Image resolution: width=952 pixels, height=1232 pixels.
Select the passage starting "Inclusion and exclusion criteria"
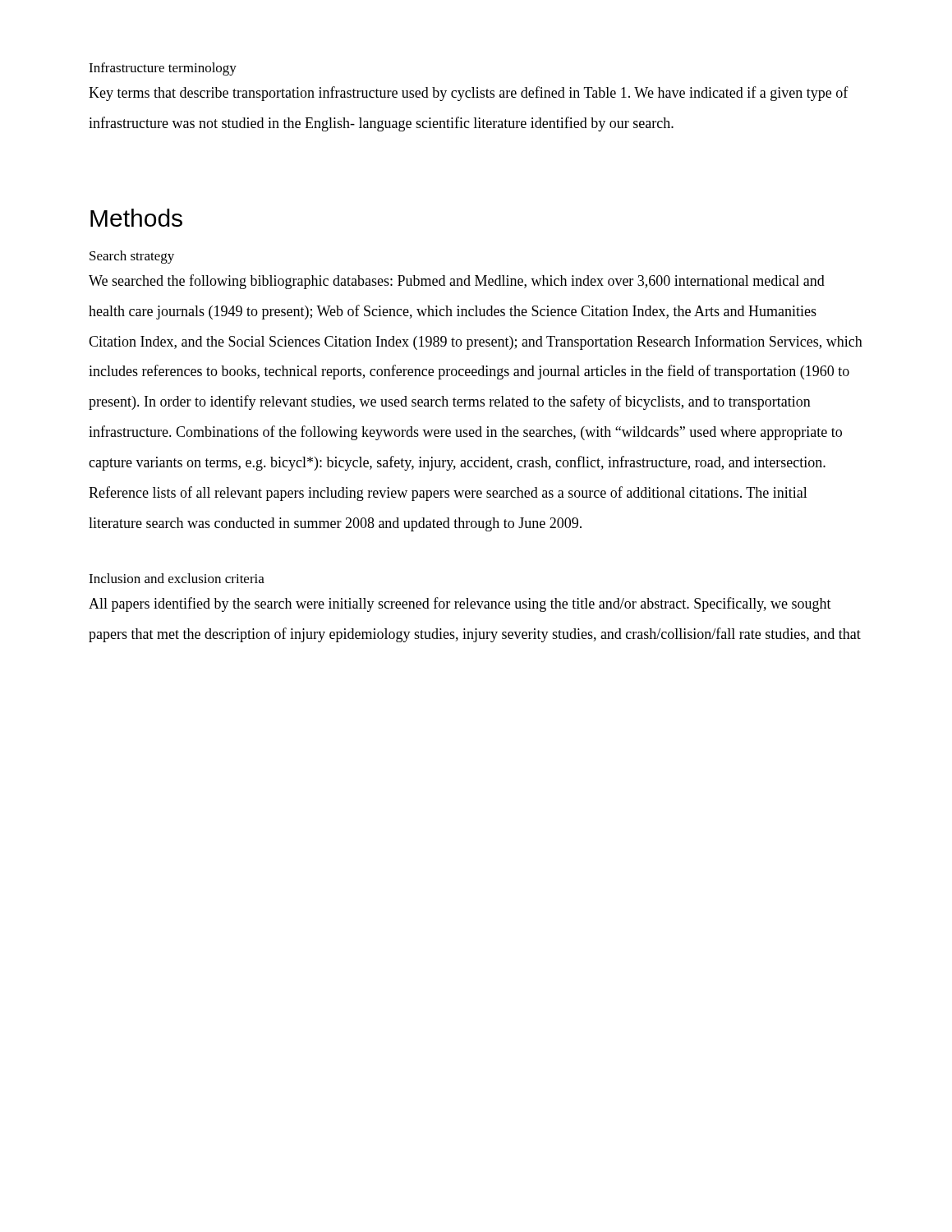pyautogui.click(x=177, y=578)
